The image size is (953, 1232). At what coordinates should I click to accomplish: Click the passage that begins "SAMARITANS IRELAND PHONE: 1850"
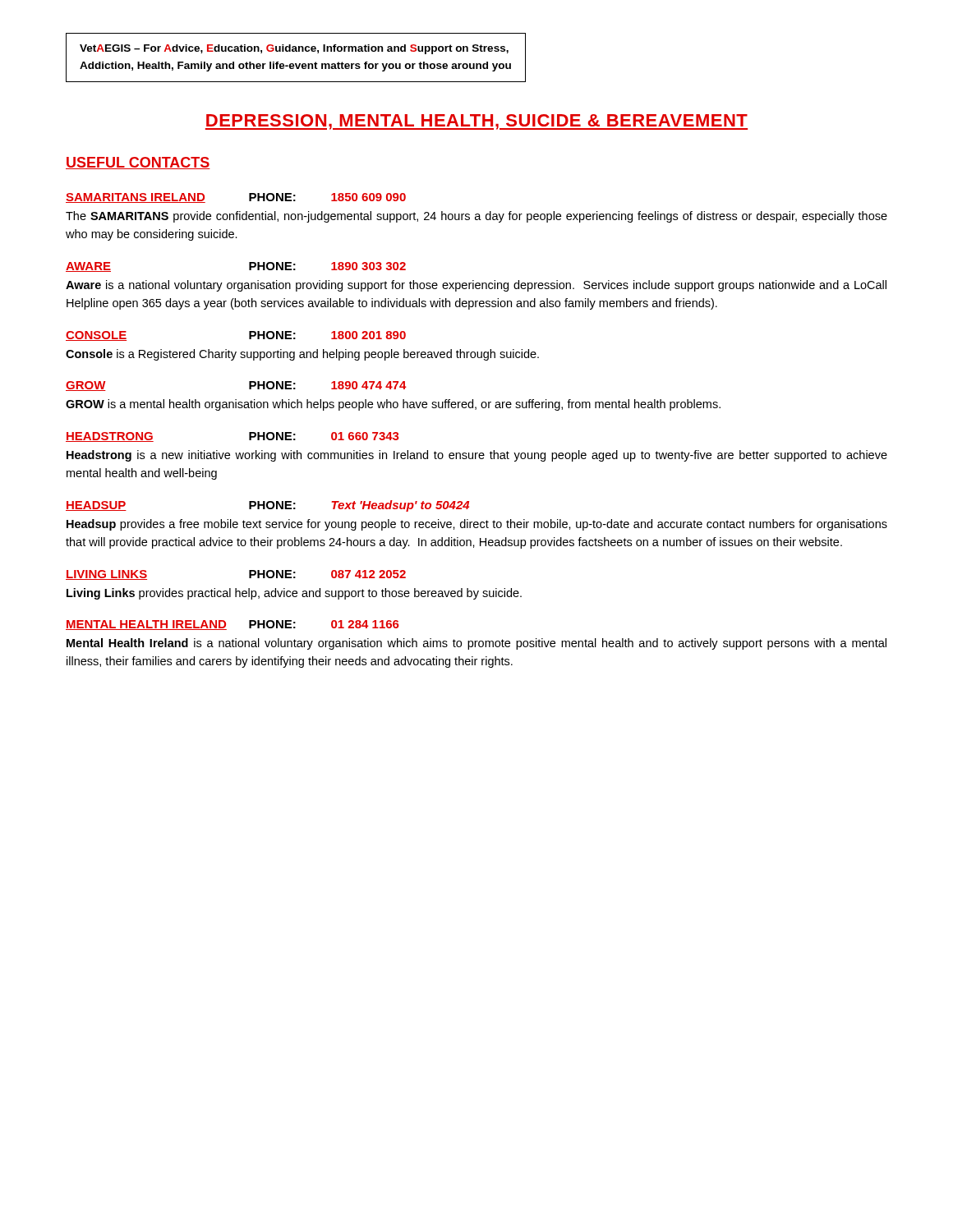point(476,217)
